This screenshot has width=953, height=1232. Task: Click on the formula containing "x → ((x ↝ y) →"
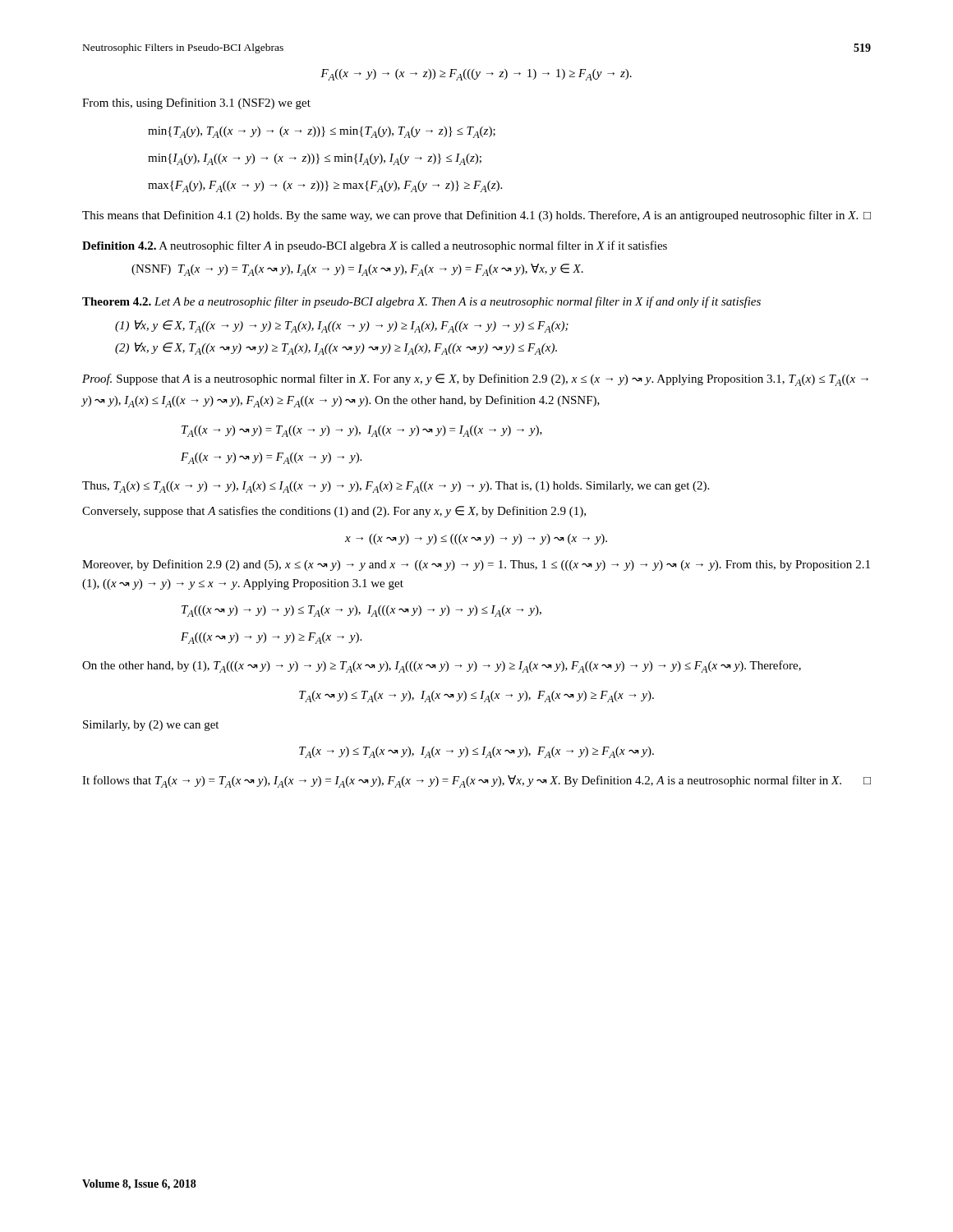[476, 538]
